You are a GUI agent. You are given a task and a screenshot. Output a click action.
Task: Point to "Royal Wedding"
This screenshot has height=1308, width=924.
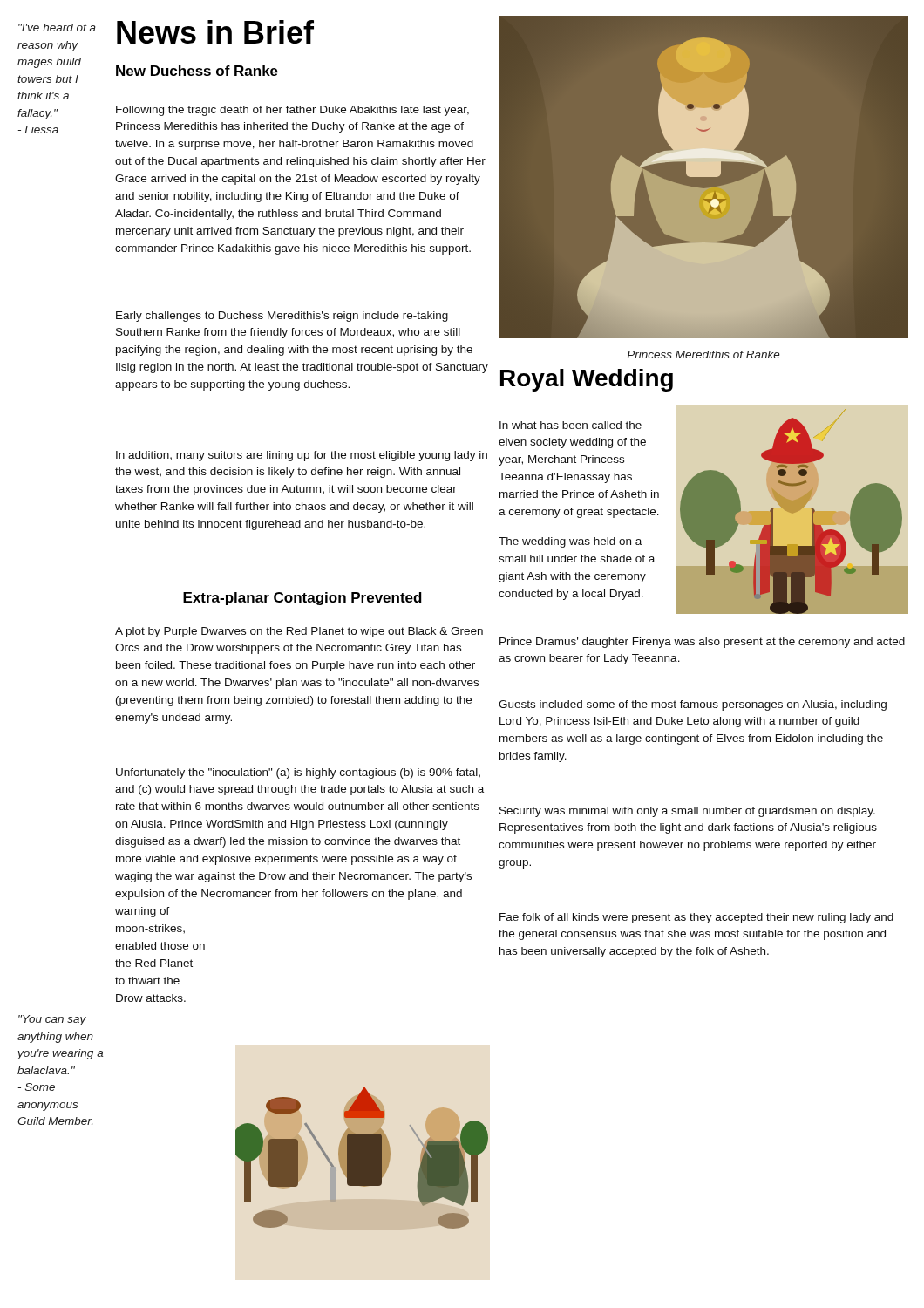587,380
